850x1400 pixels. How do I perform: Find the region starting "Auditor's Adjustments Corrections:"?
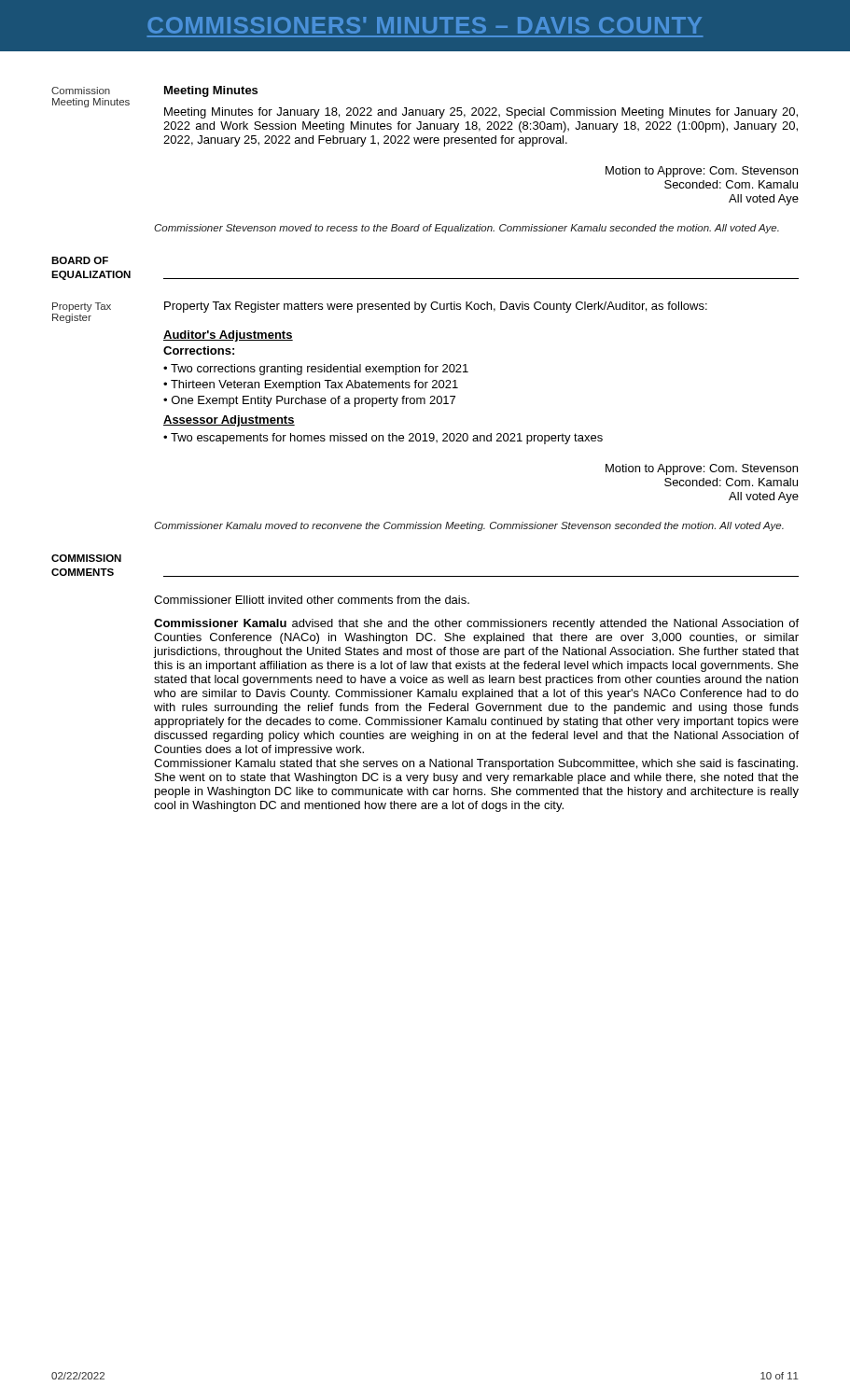click(228, 336)
